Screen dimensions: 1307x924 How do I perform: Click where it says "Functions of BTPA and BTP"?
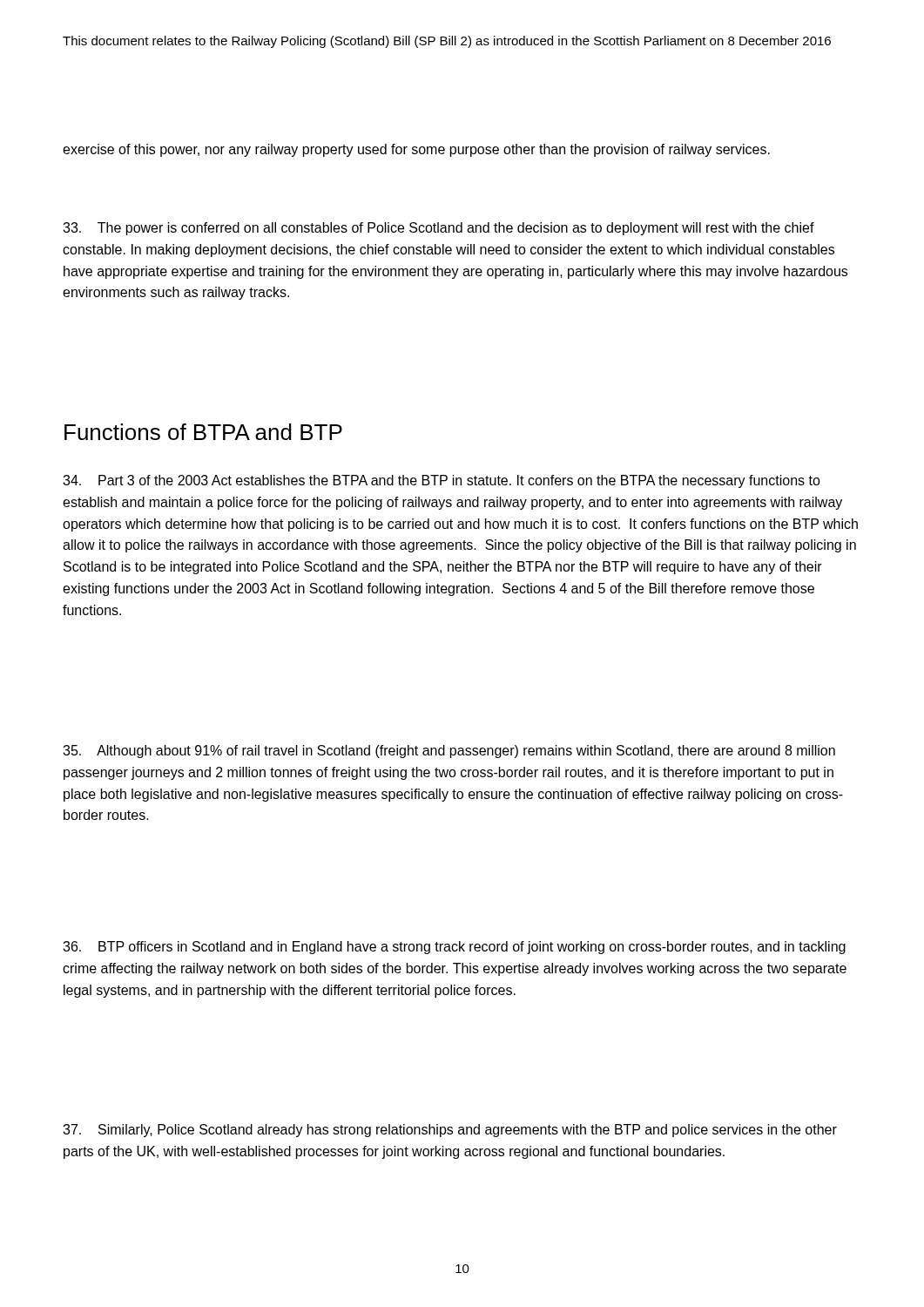(203, 432)
